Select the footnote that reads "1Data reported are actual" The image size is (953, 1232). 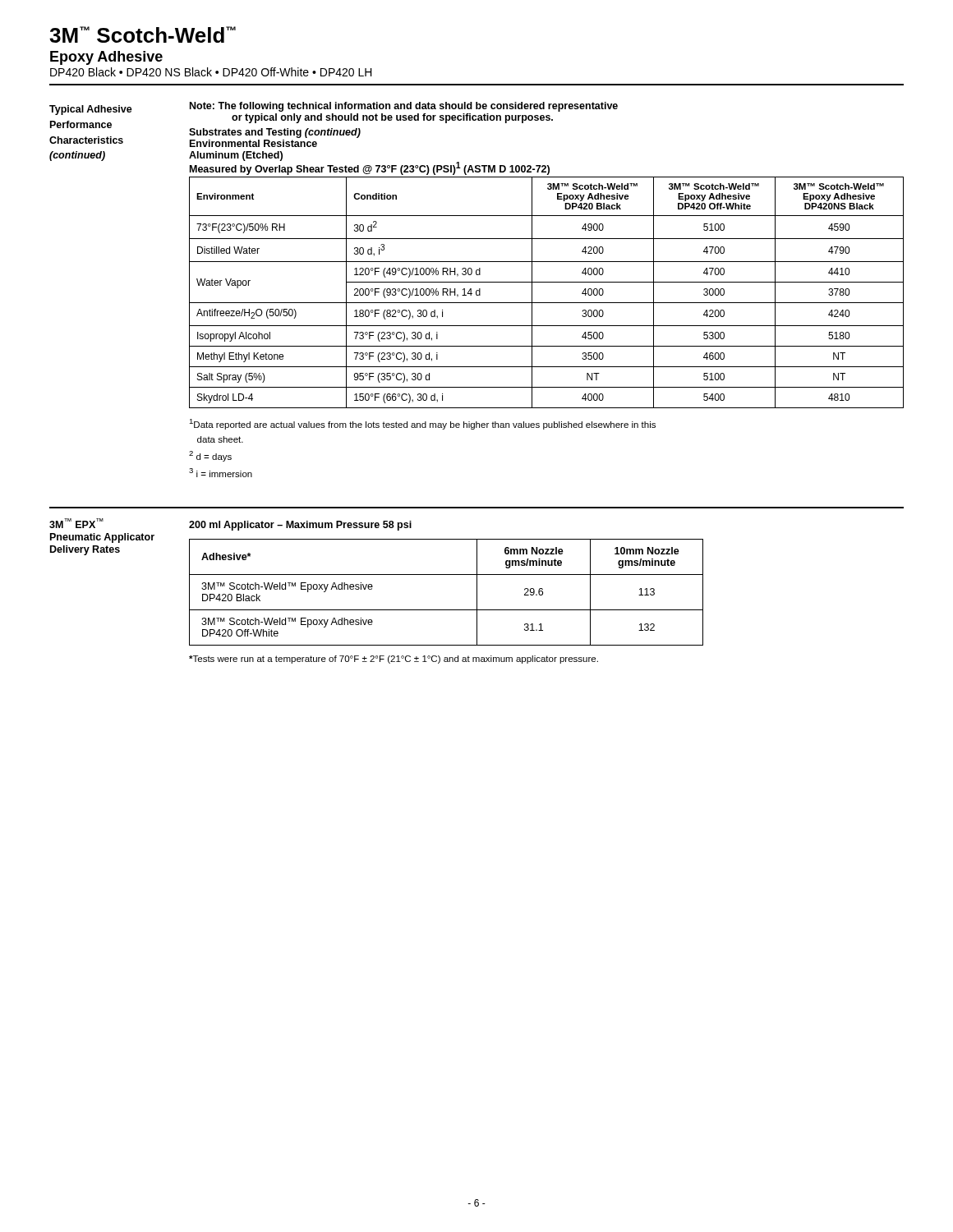coord(422,424)
